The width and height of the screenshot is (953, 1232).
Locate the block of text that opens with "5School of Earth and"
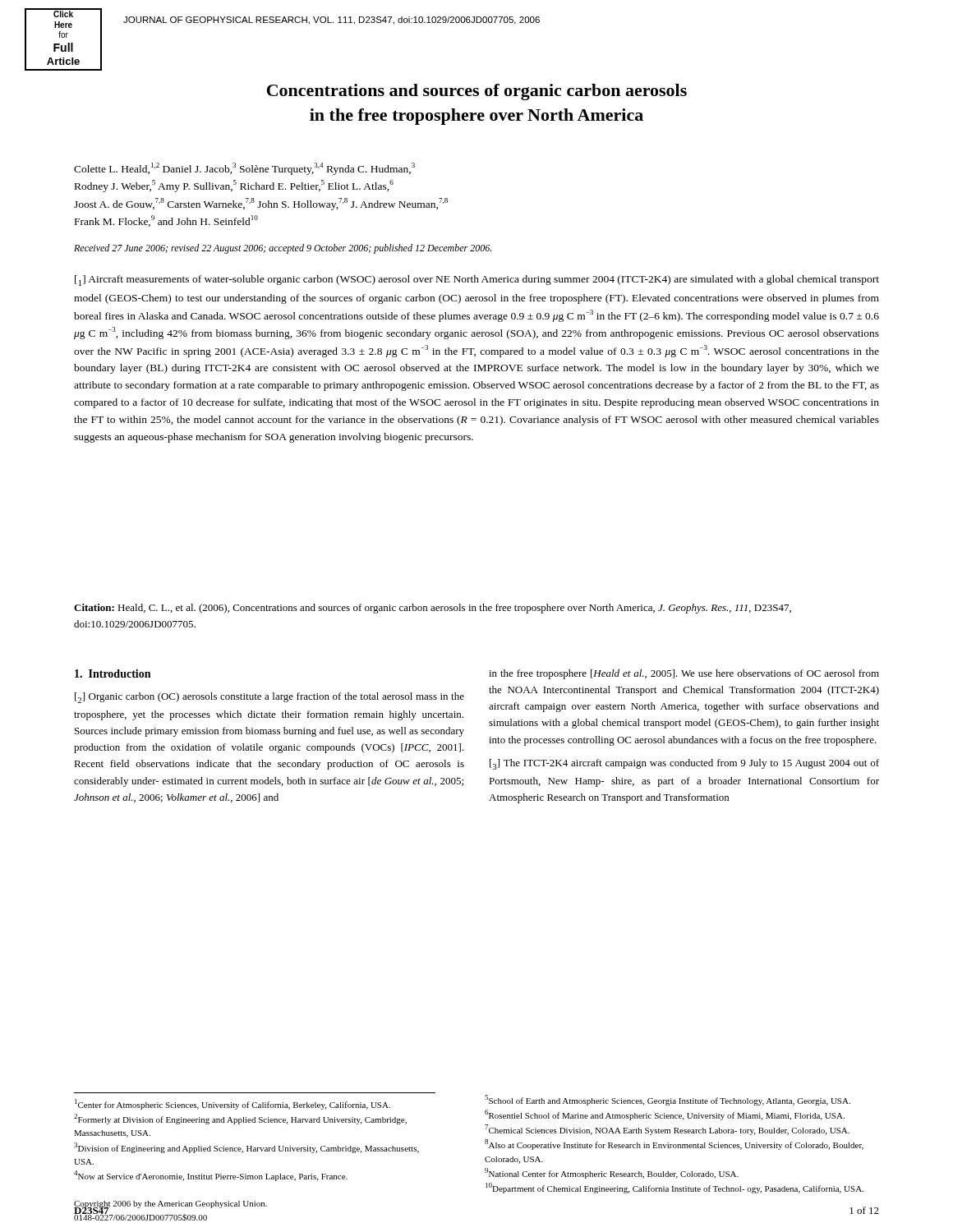pos(674,1143)
